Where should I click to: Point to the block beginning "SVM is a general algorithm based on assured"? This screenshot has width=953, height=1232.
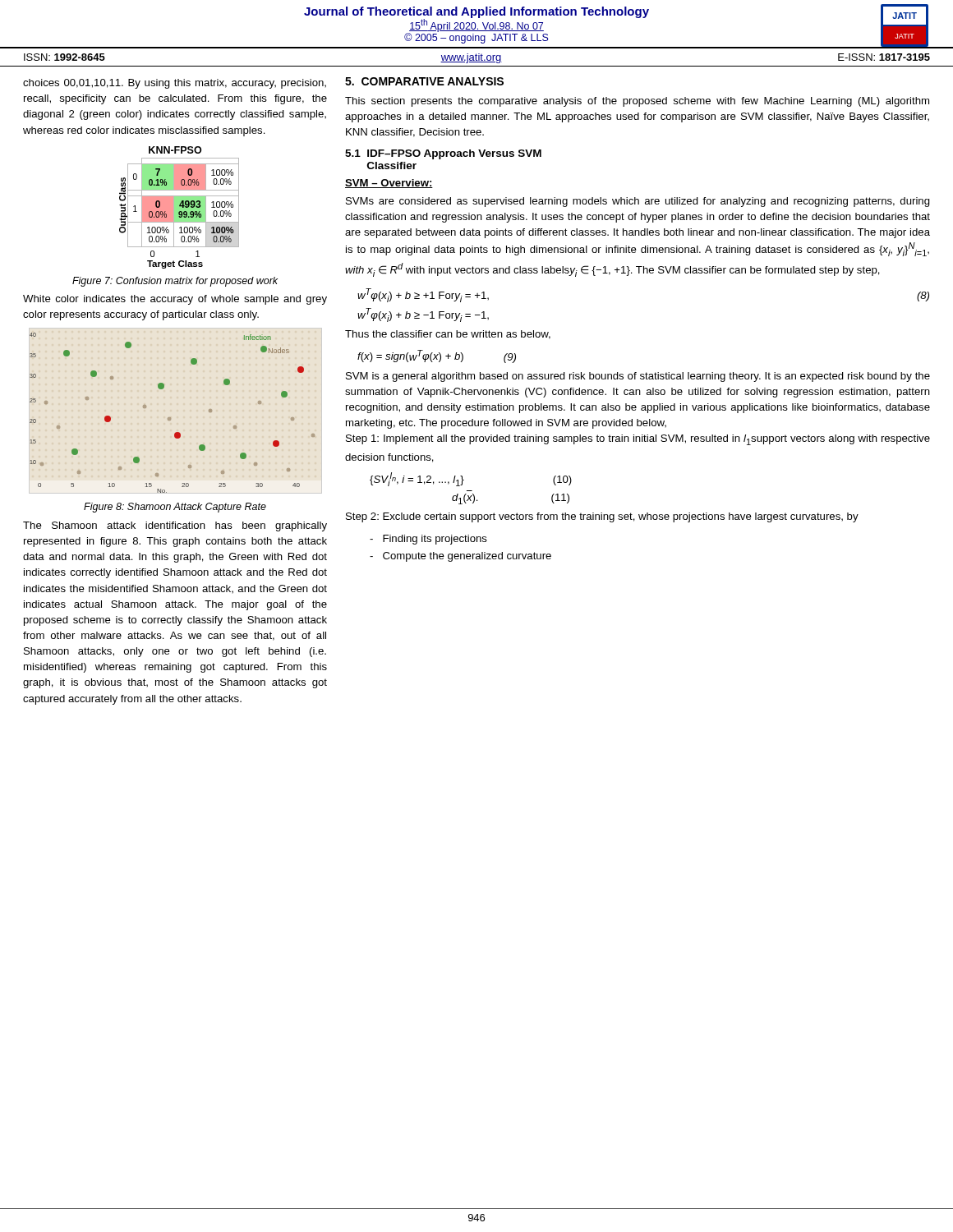pos(638,416)
